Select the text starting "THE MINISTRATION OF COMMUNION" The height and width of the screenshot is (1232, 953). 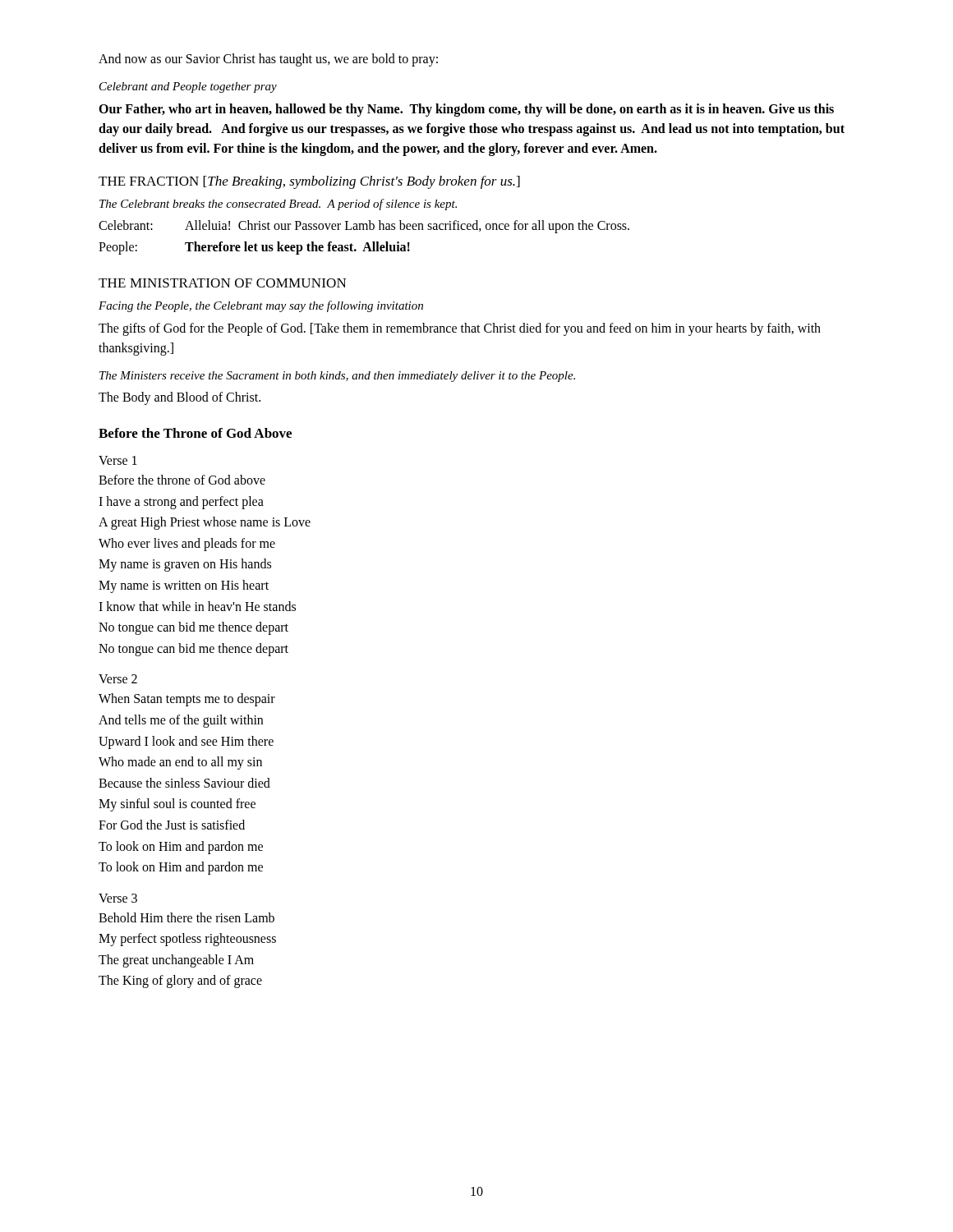223,283
